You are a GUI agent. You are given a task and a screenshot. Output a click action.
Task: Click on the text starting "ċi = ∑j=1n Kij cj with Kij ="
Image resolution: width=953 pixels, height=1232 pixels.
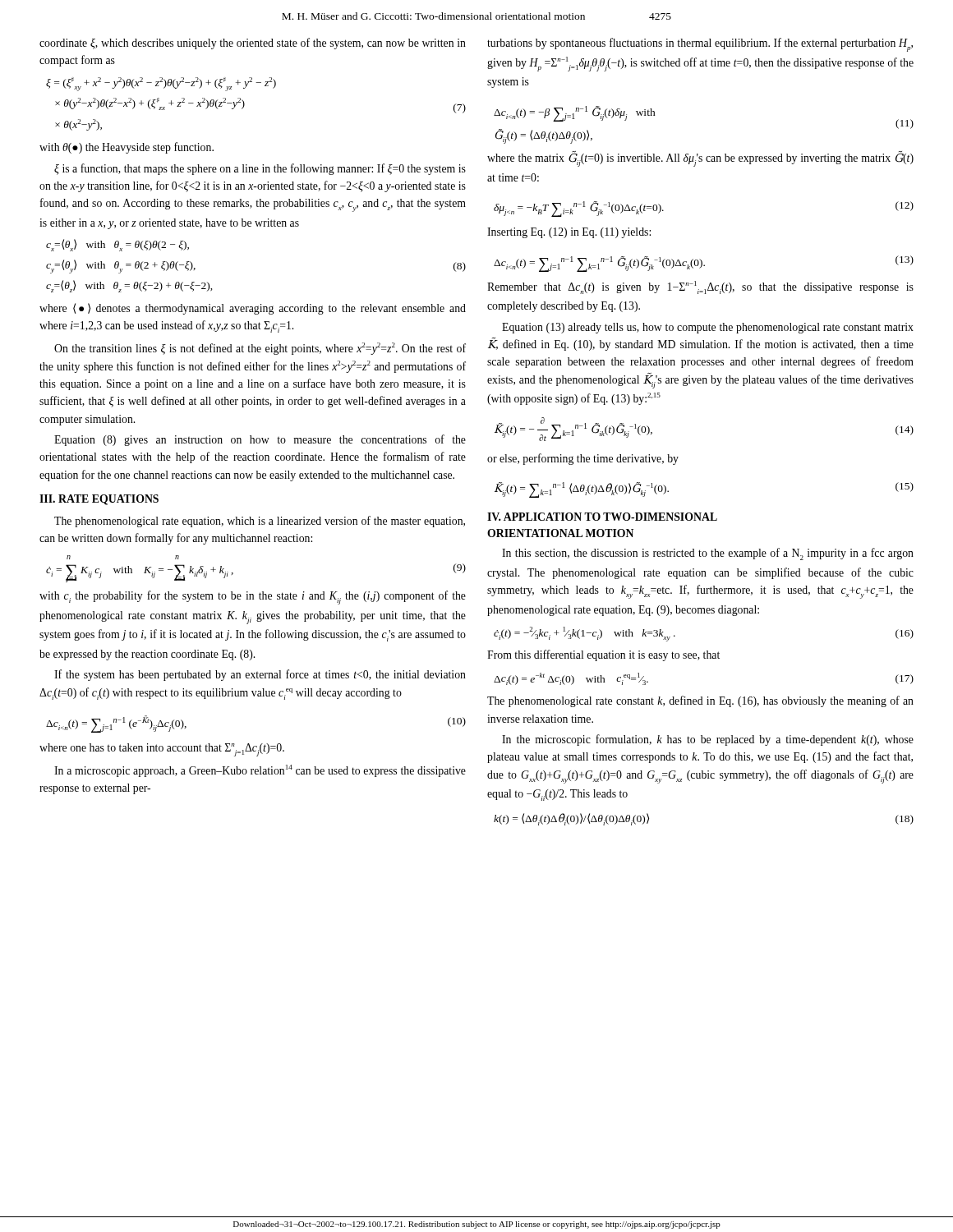tap(68, 557)
